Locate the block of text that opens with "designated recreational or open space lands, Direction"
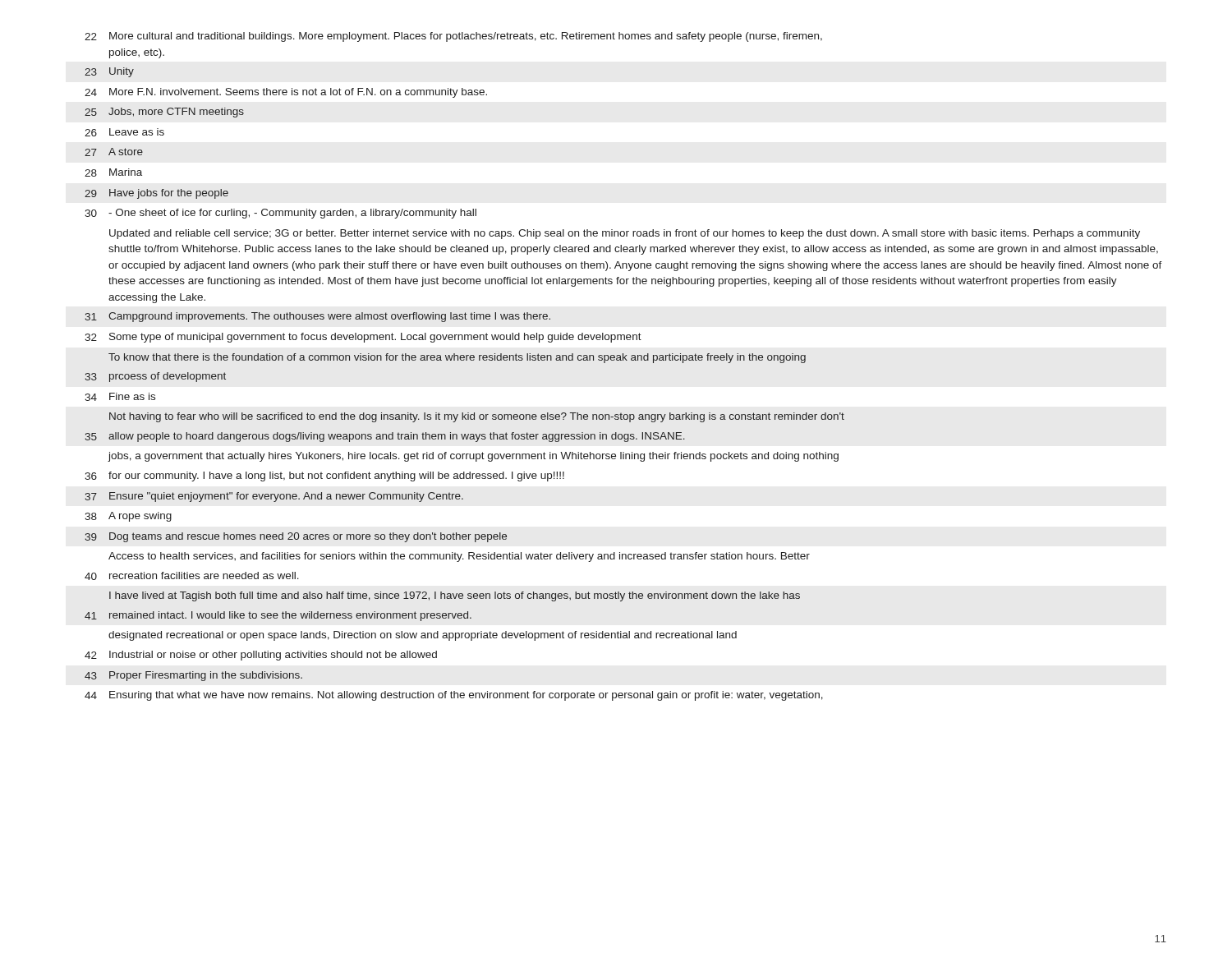The width and height of the screenshot is (1232, 953). tap(616, 635)
